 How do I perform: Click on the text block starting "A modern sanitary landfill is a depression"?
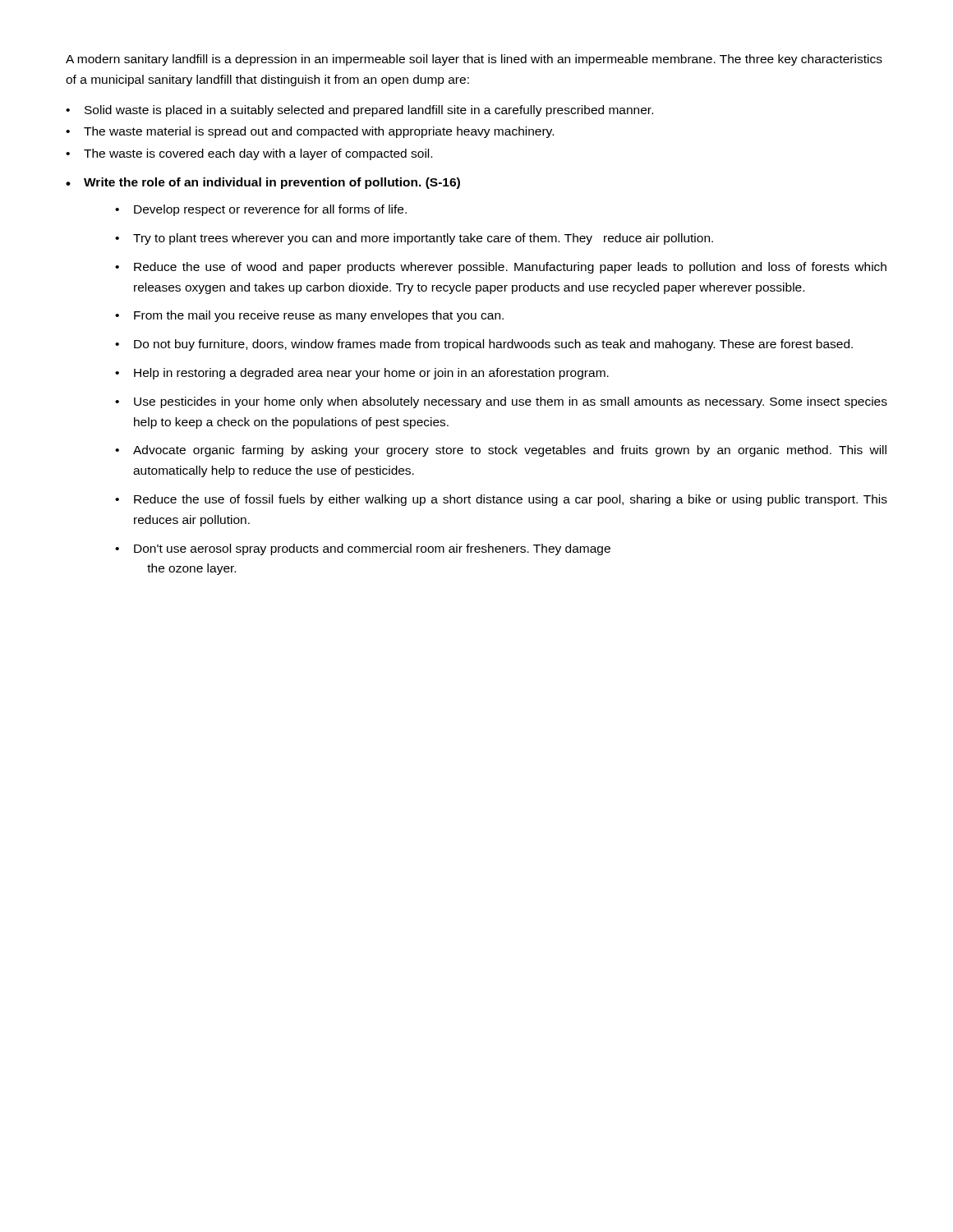coord(474,69)
